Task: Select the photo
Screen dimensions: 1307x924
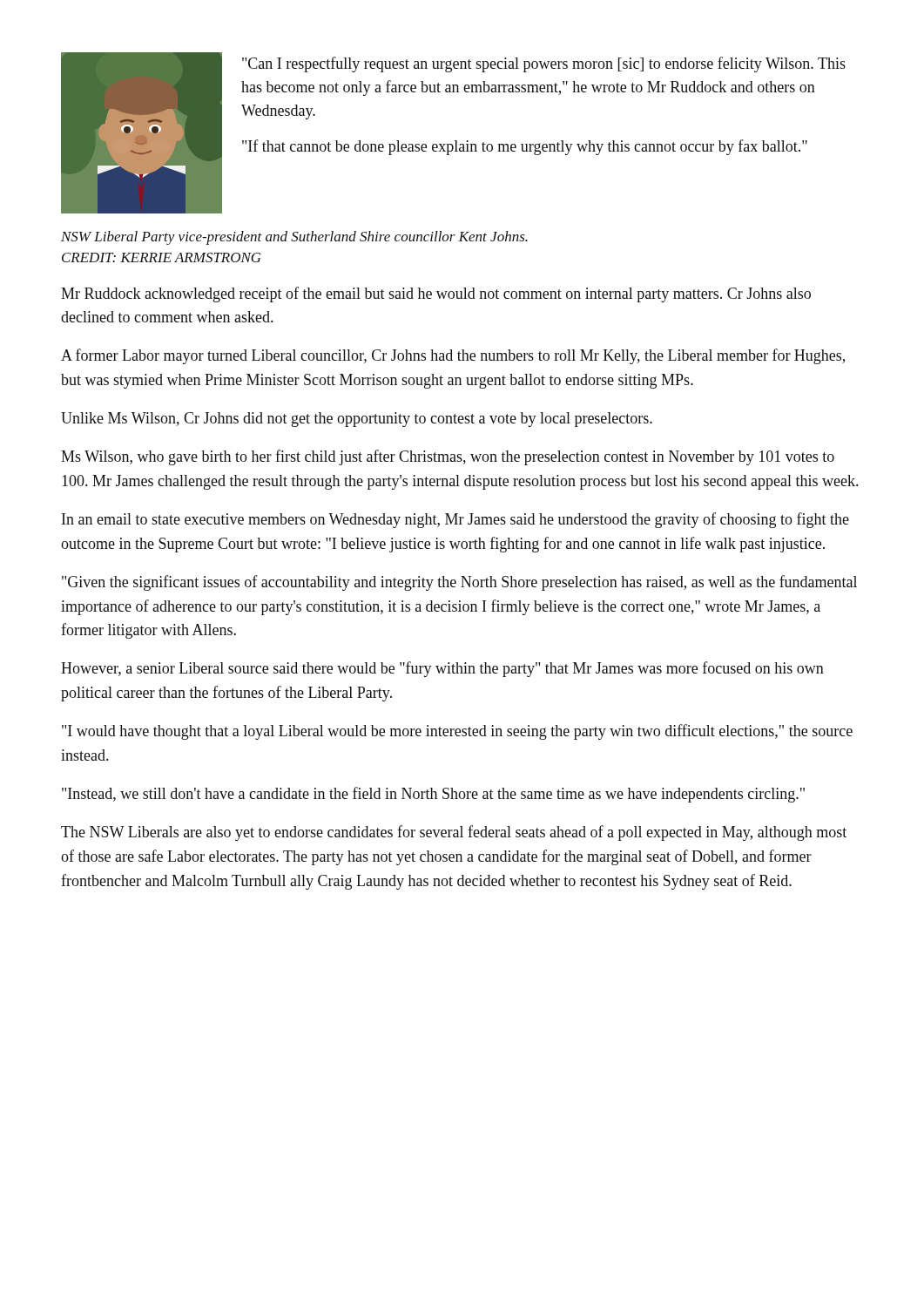Action: click(142, 135)
